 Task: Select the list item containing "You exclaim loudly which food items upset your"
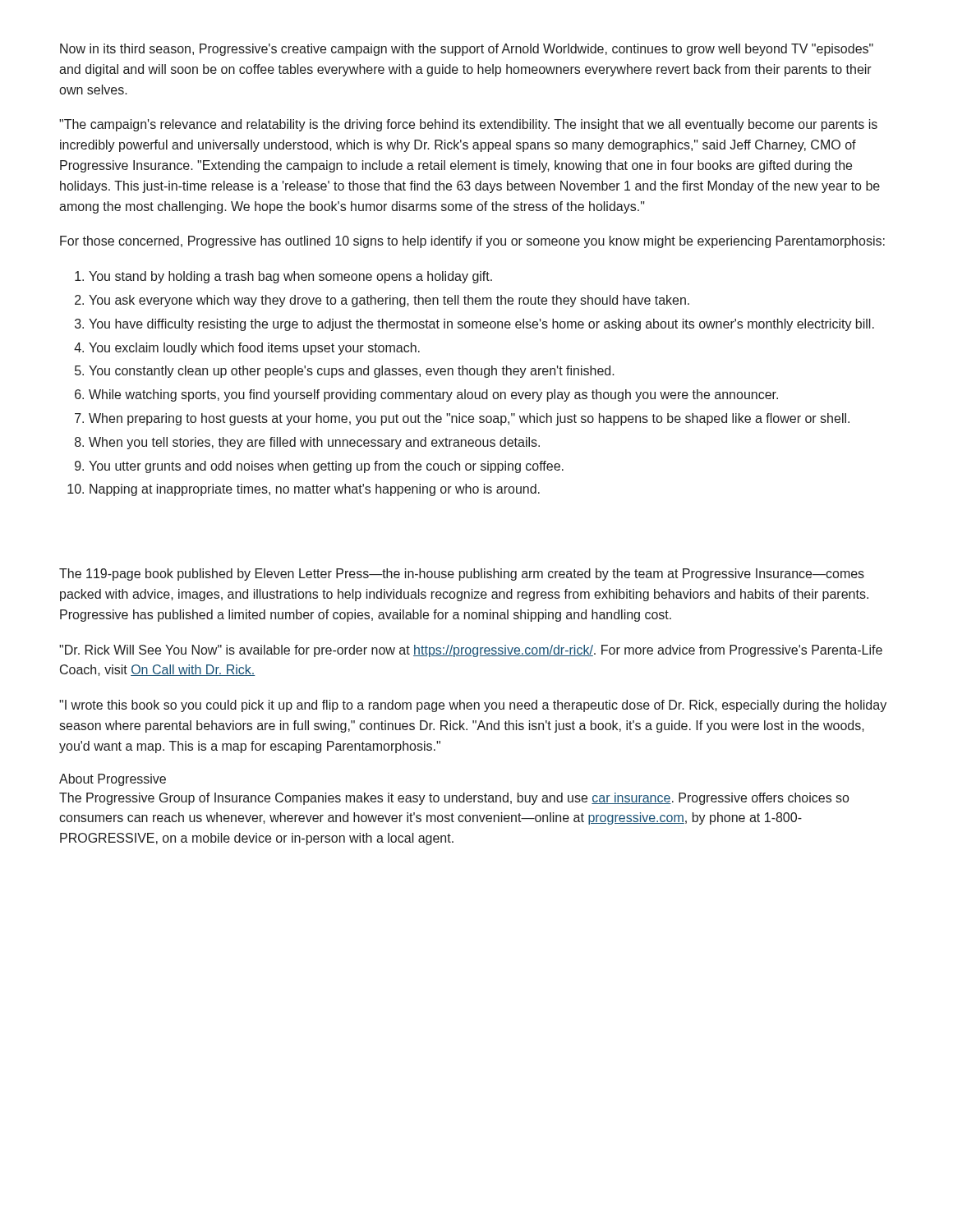pyautogui.click(x=255, y=347)
